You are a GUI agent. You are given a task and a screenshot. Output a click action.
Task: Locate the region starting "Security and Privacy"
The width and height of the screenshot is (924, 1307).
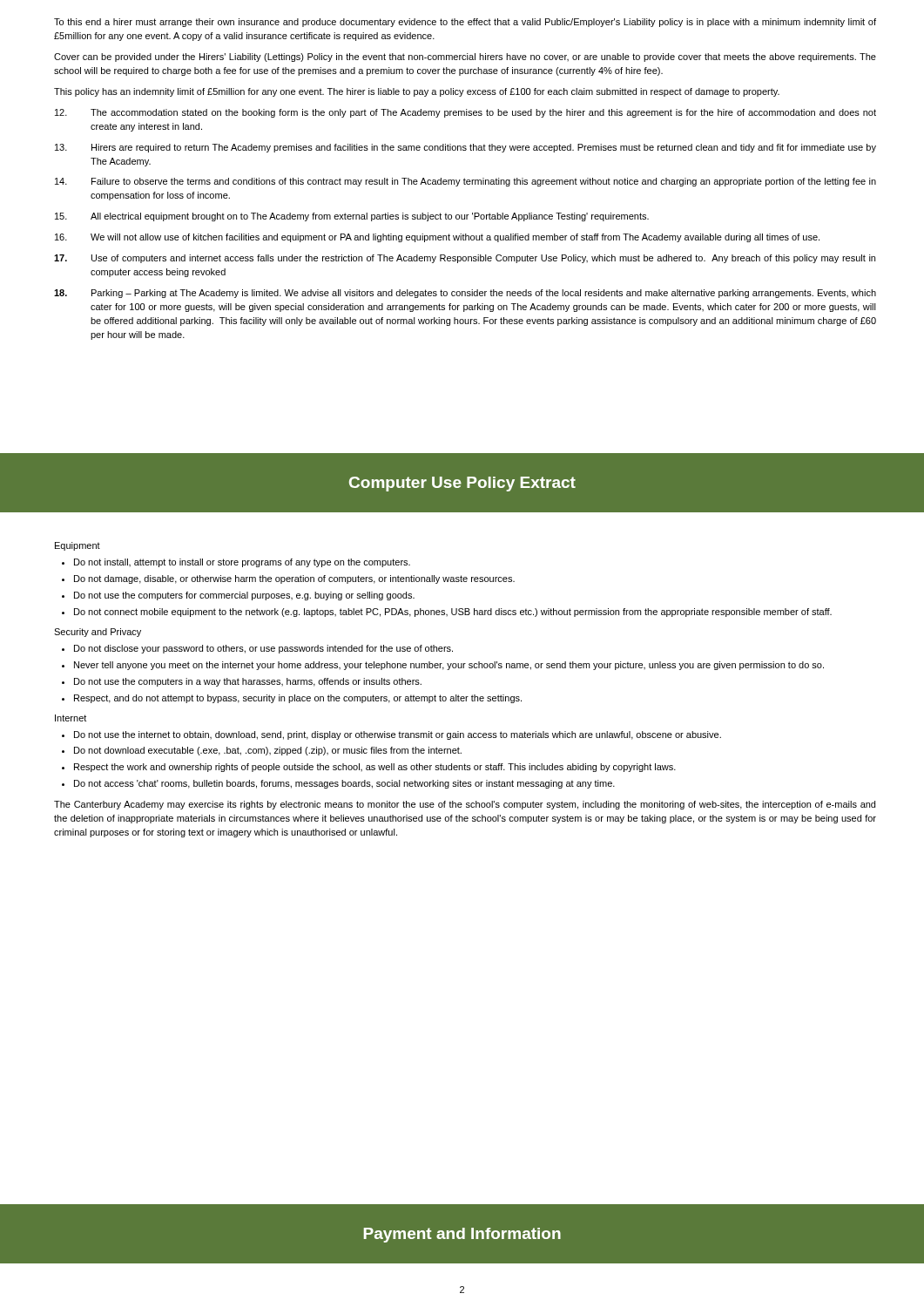98,632
